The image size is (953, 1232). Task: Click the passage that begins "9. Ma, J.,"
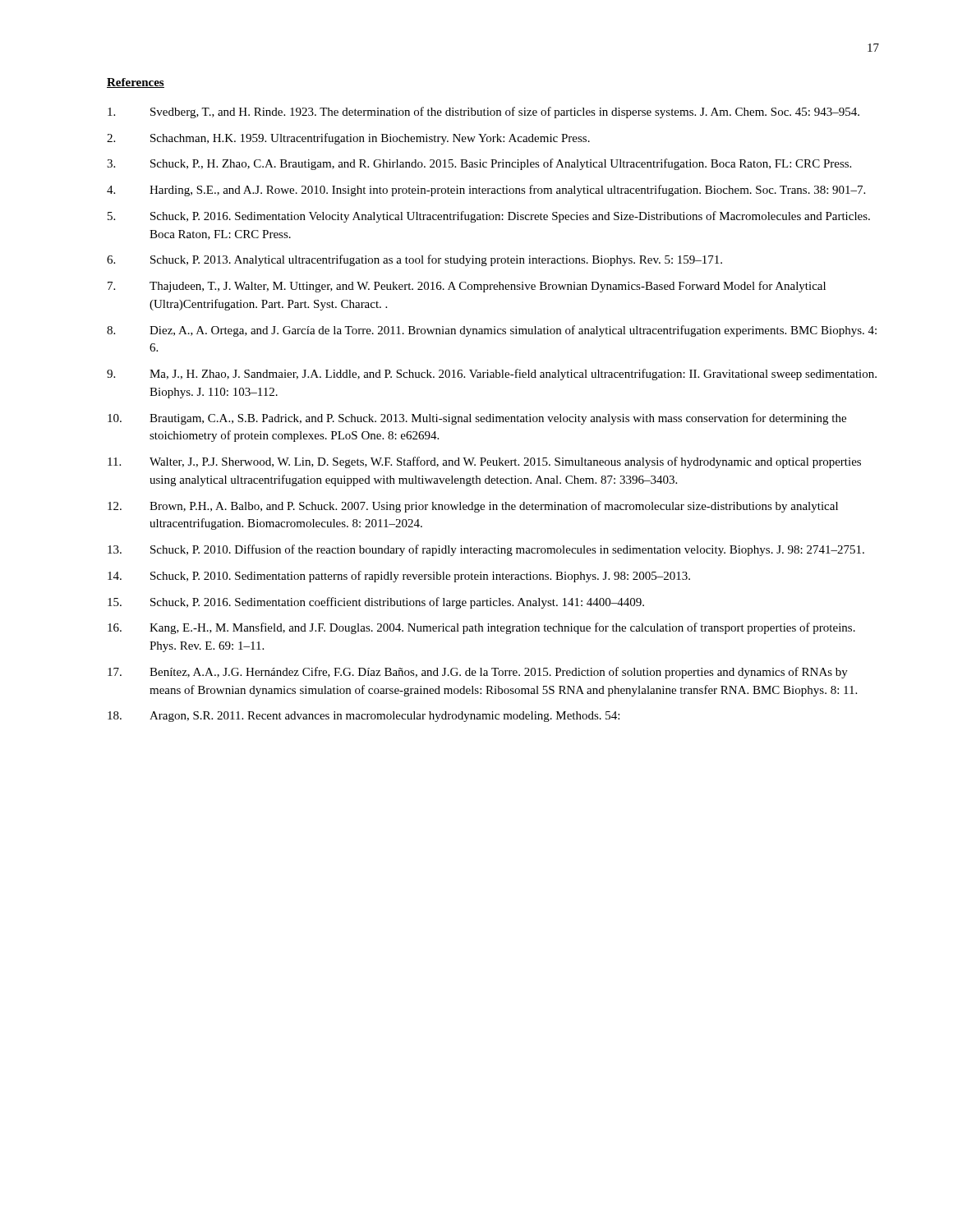tap(493, 383)
